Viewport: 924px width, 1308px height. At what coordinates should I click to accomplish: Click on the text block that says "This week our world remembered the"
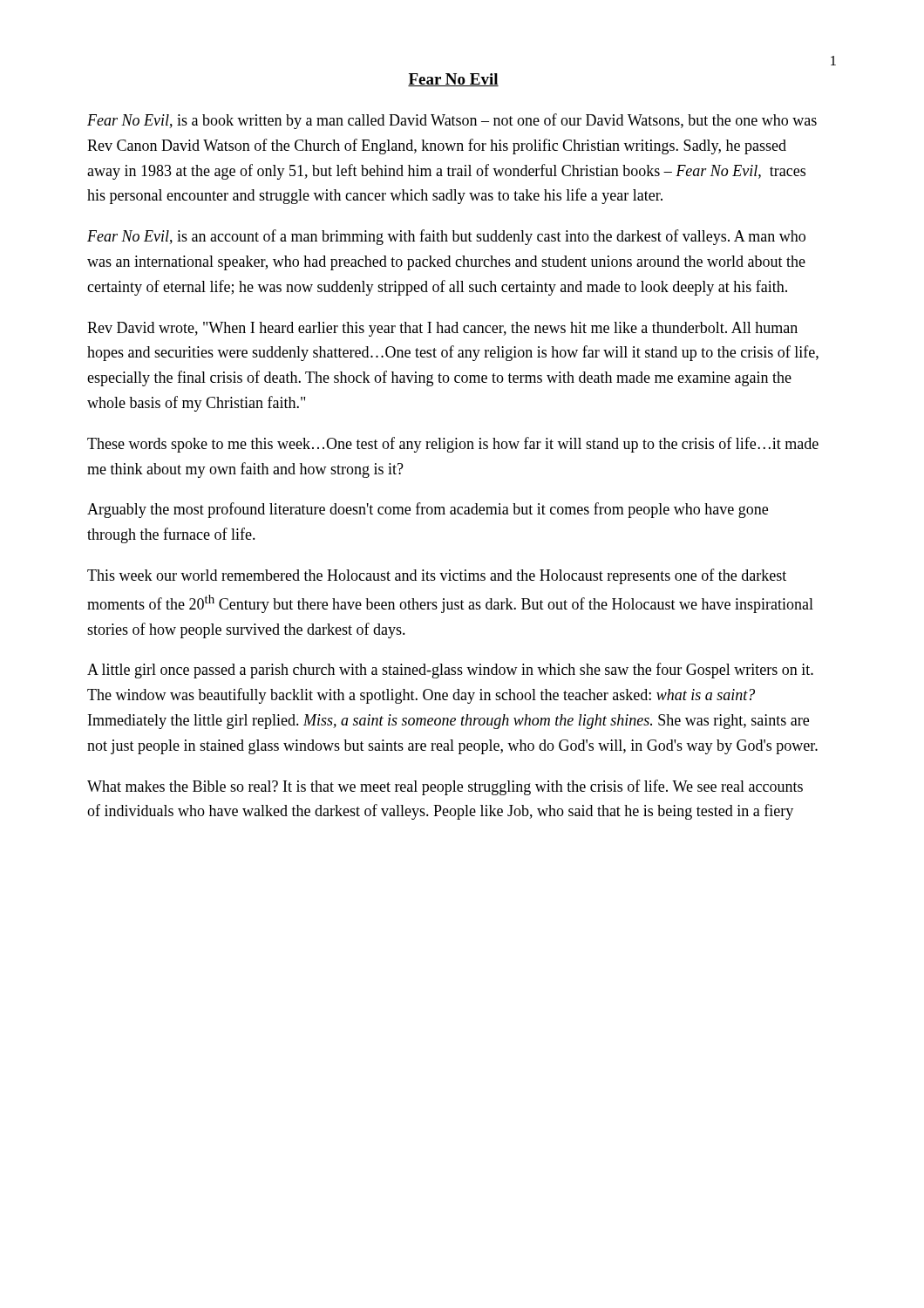[453, 603]
